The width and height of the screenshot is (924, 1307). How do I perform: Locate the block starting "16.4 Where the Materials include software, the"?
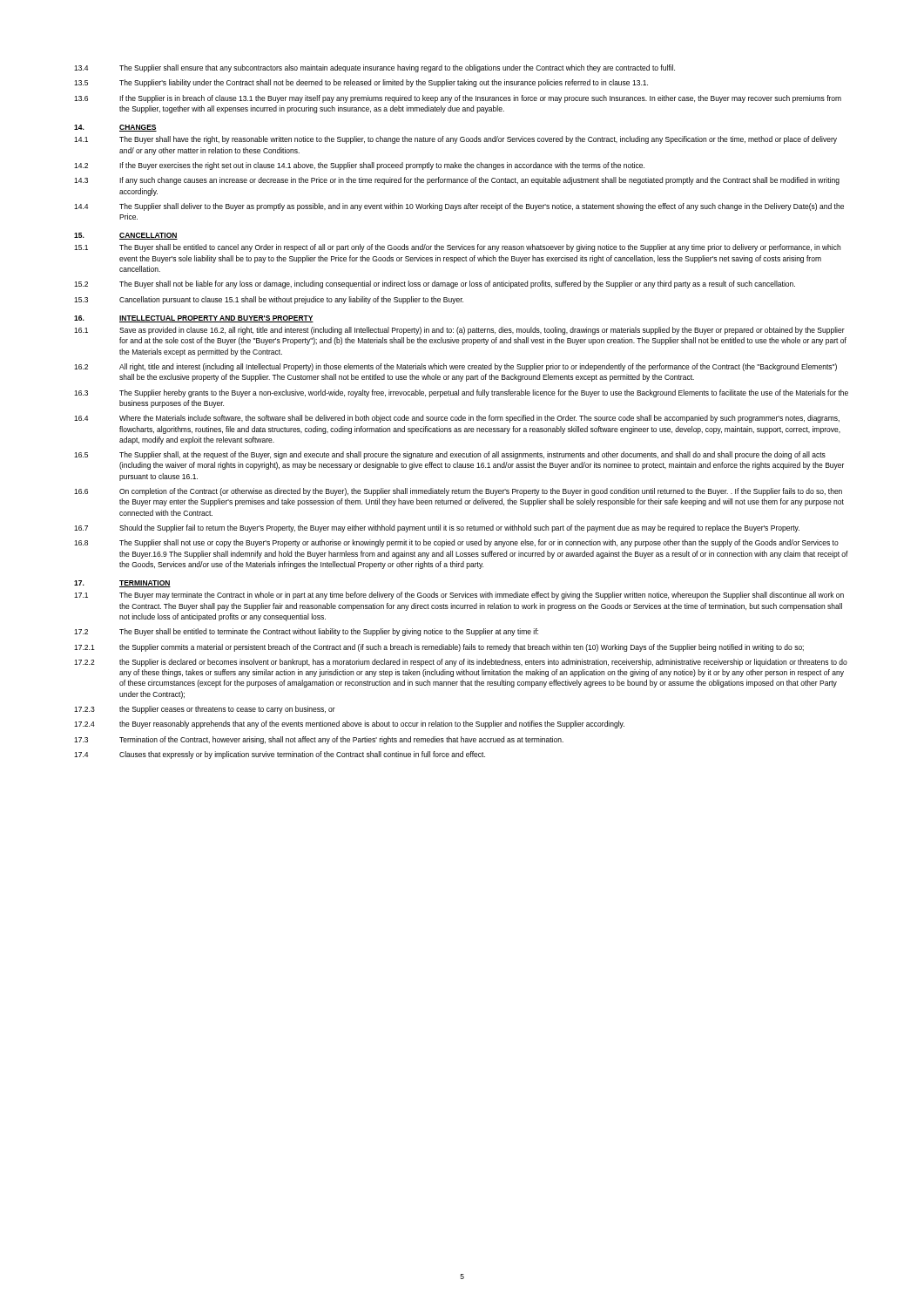(462, 429)
